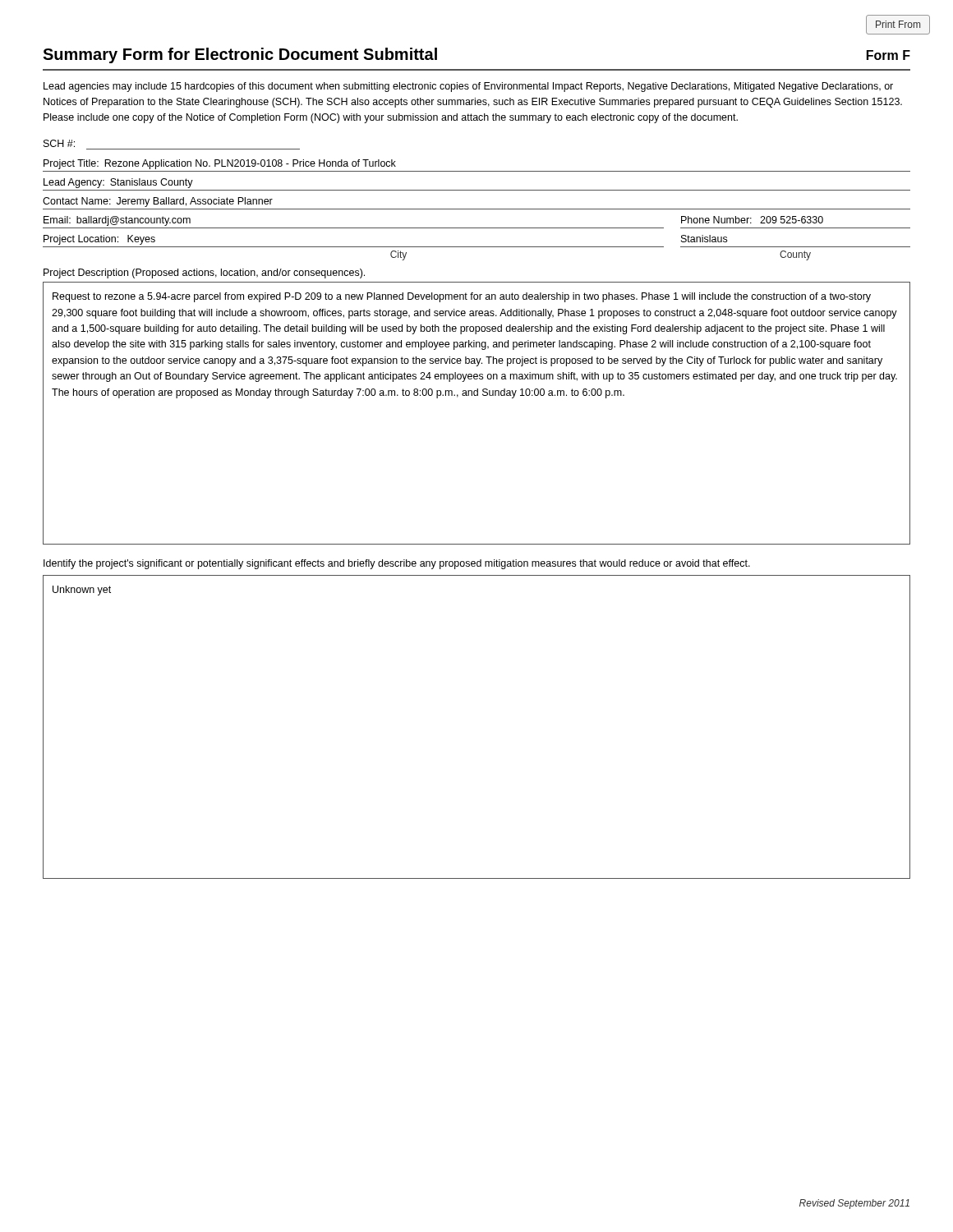Screen dimensions: 1232x953
Task: Find the text starting "Unknown yet"
Action: click(x=81, y=590)
